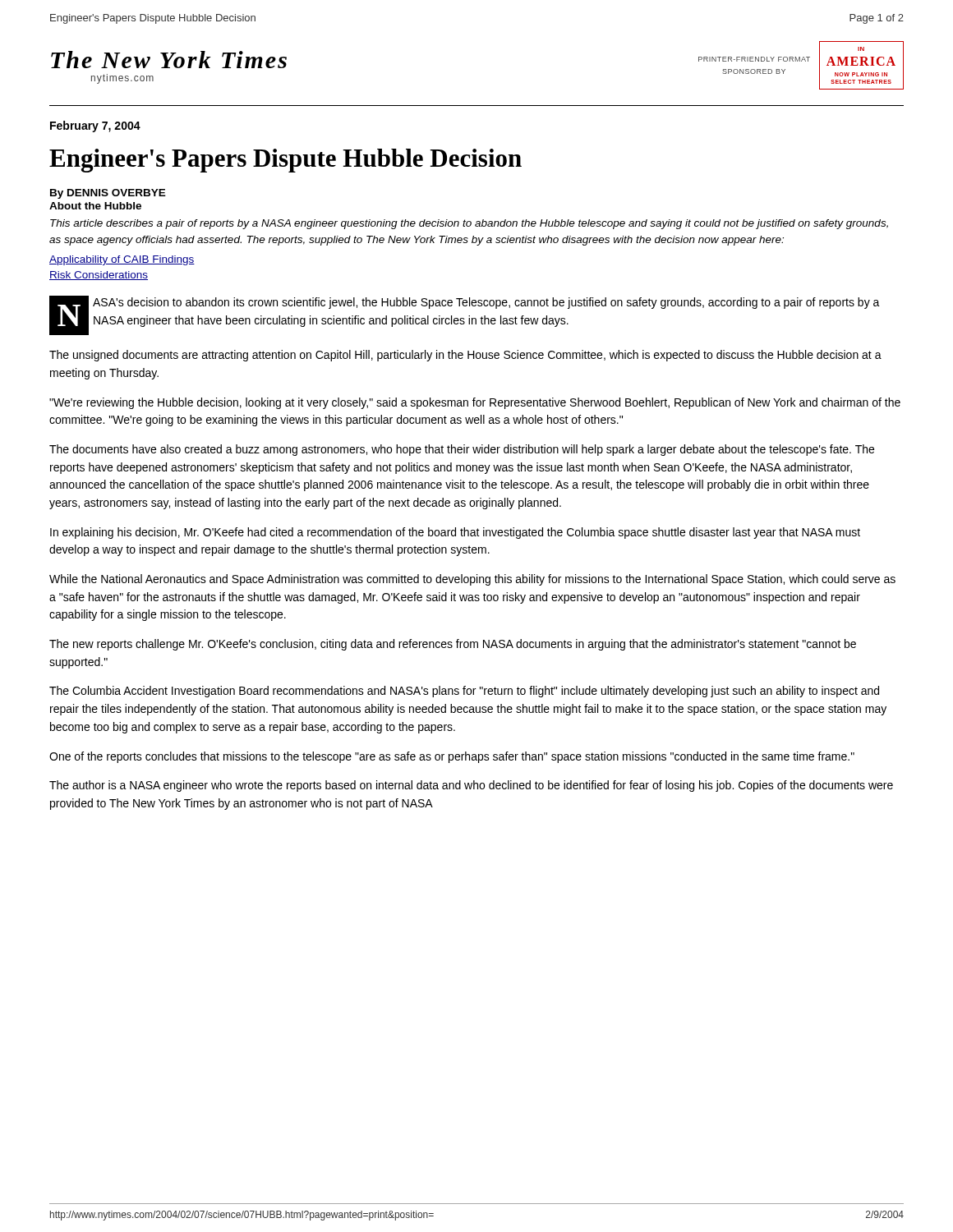
Task: Point to the element starting "About the Hubble"
Action: tap(95, 205)
